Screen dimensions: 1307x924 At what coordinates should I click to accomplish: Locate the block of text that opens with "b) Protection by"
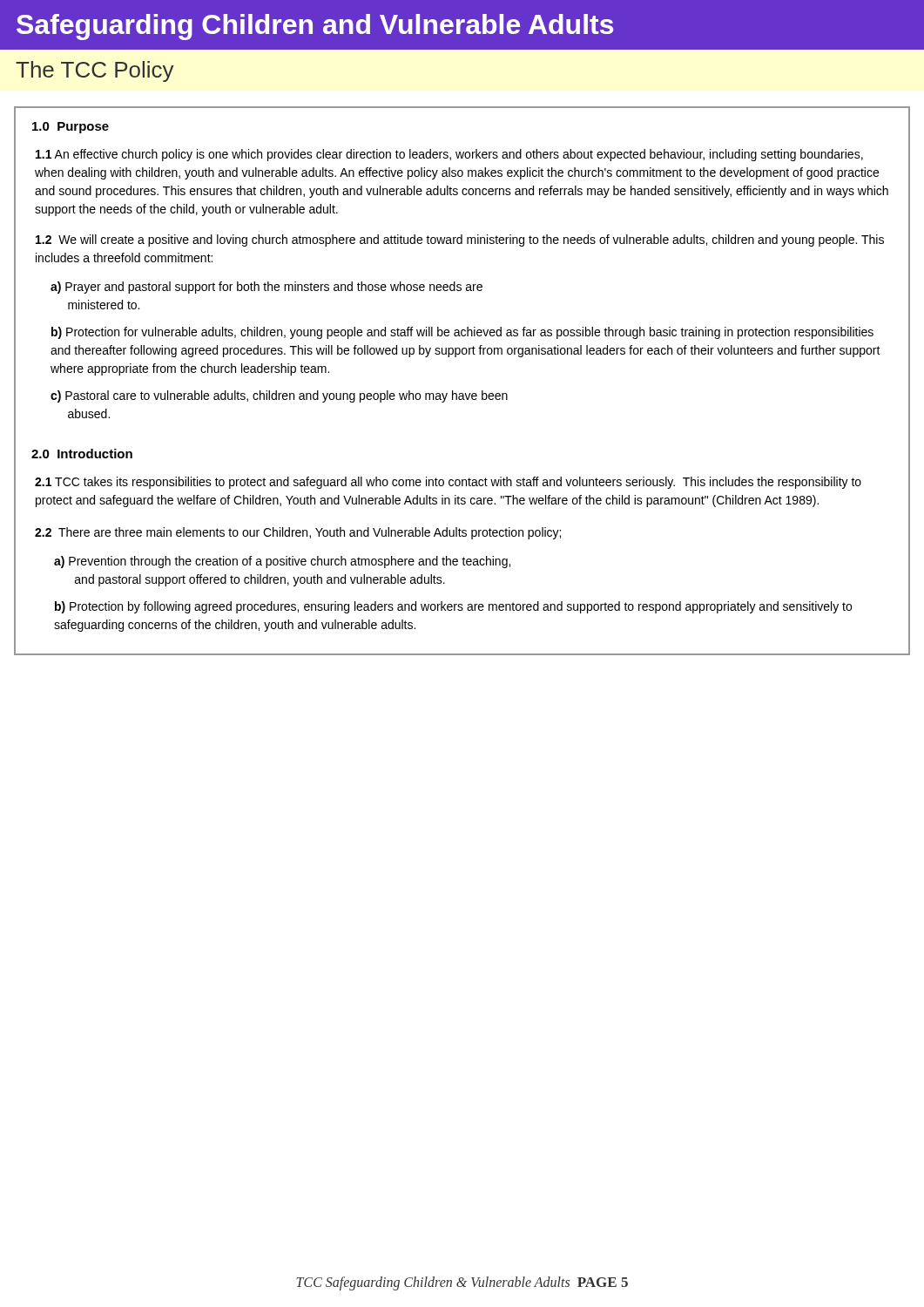(x=453, y=616)
